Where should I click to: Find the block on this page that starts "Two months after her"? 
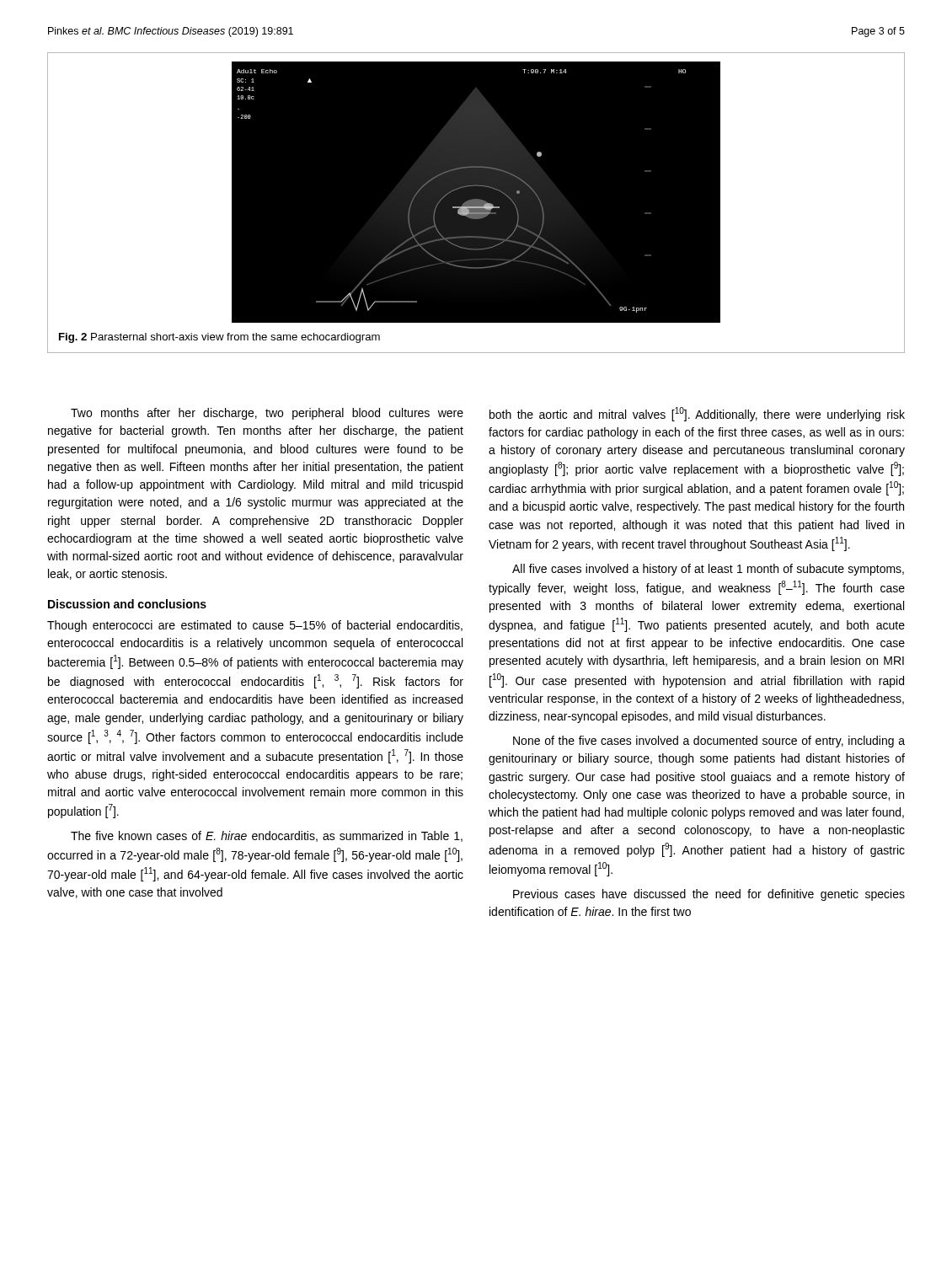coord(255,494)
